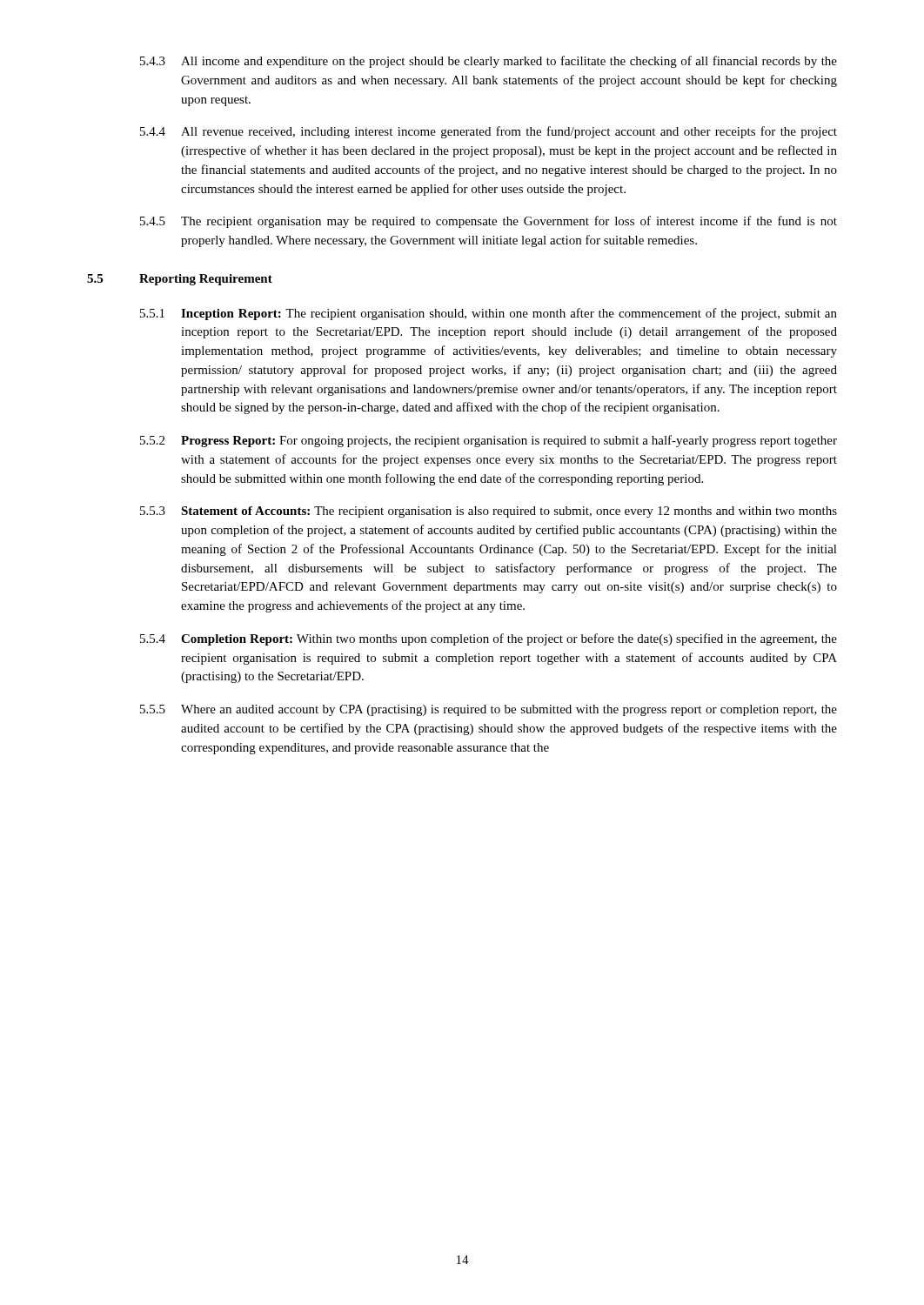Find the block starting "5.5.5 Where an audited account"
The image size is (924, 1305).
coord(462,729)
